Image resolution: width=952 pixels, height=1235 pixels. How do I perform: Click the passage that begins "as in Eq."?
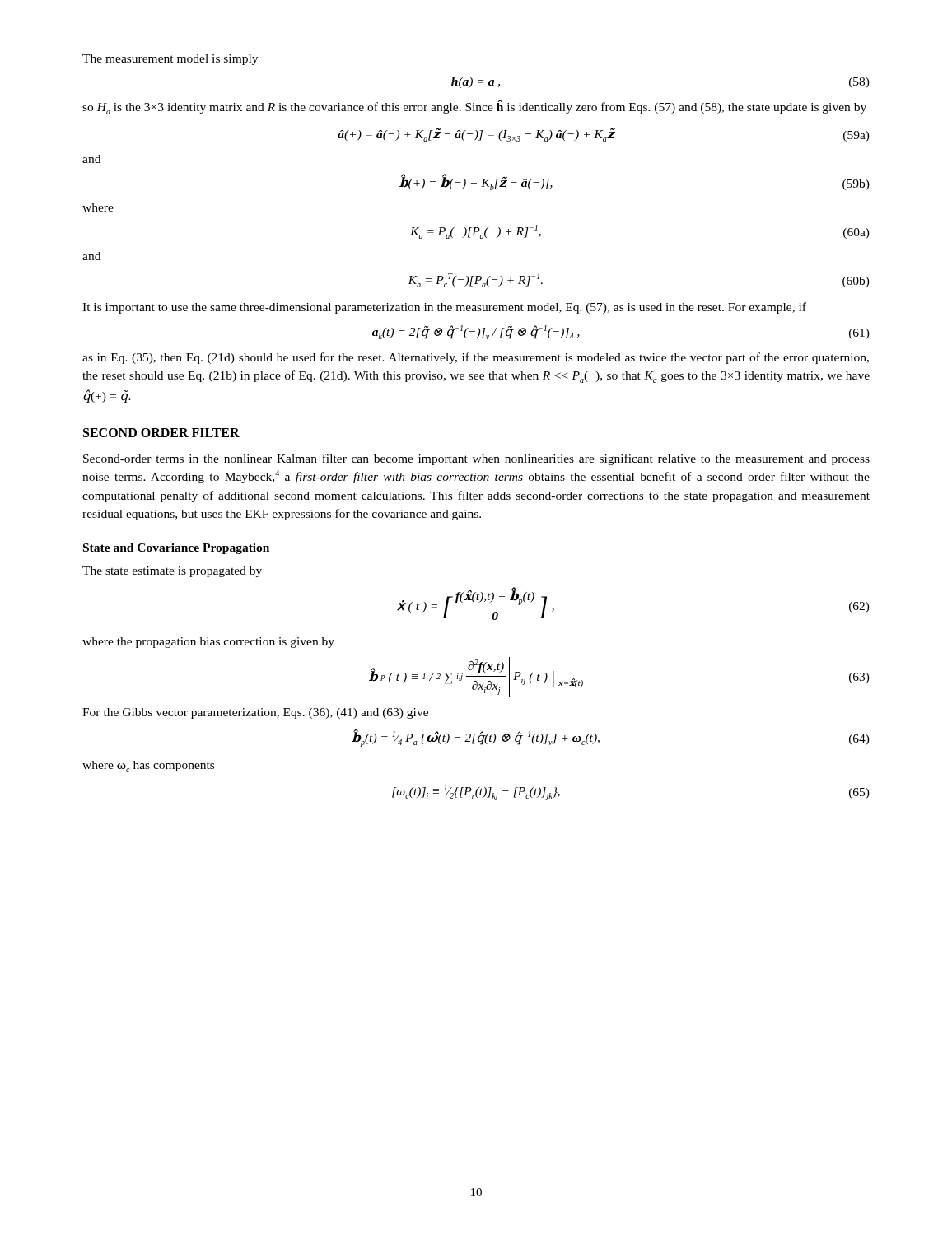tap(476, 376)
